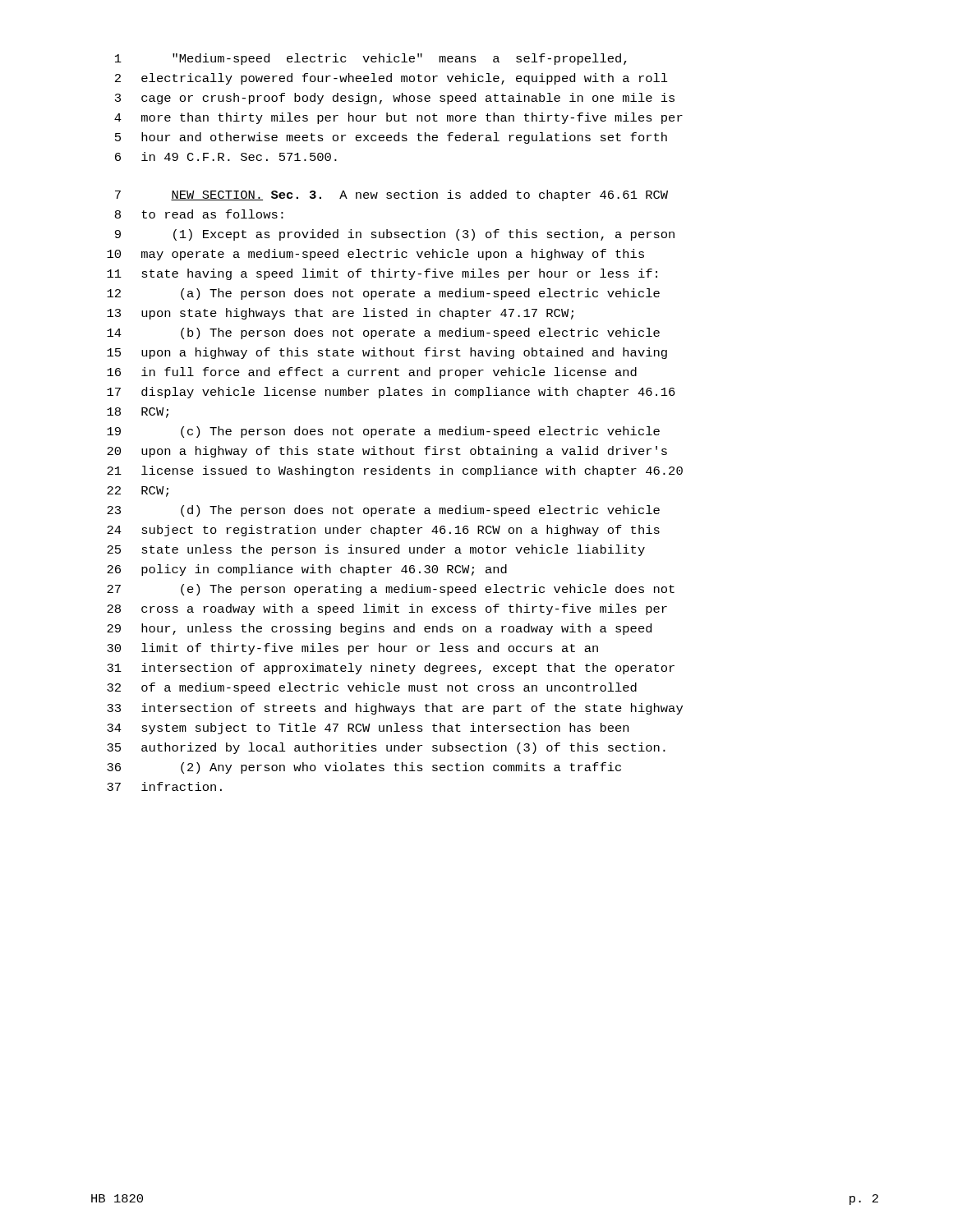
Task: Locate the element starting "19 (c) The person does not"
Action: point(485,462)
